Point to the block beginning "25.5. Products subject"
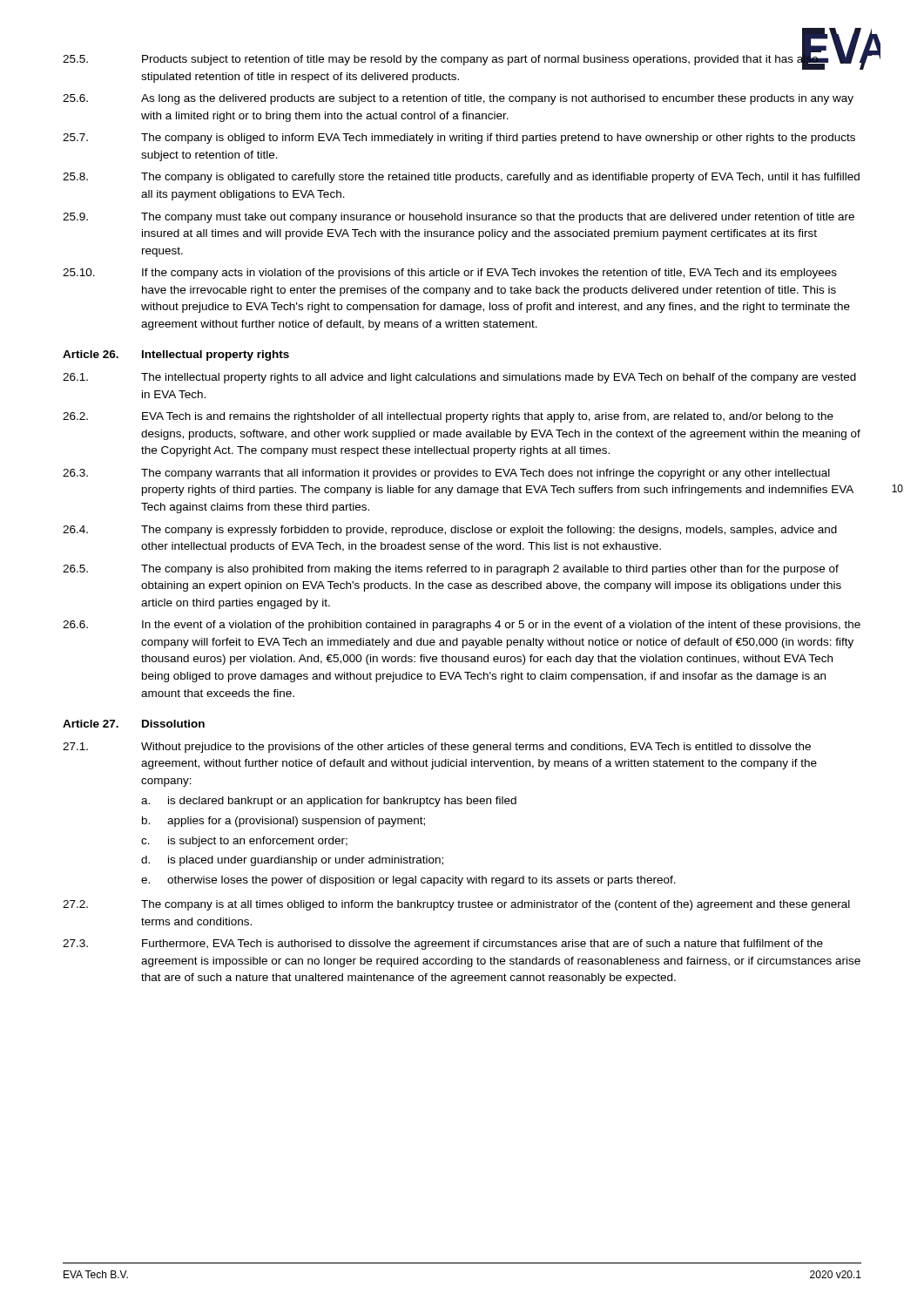The height and width of the screenshot is (1307, 924). click(462, 68)
